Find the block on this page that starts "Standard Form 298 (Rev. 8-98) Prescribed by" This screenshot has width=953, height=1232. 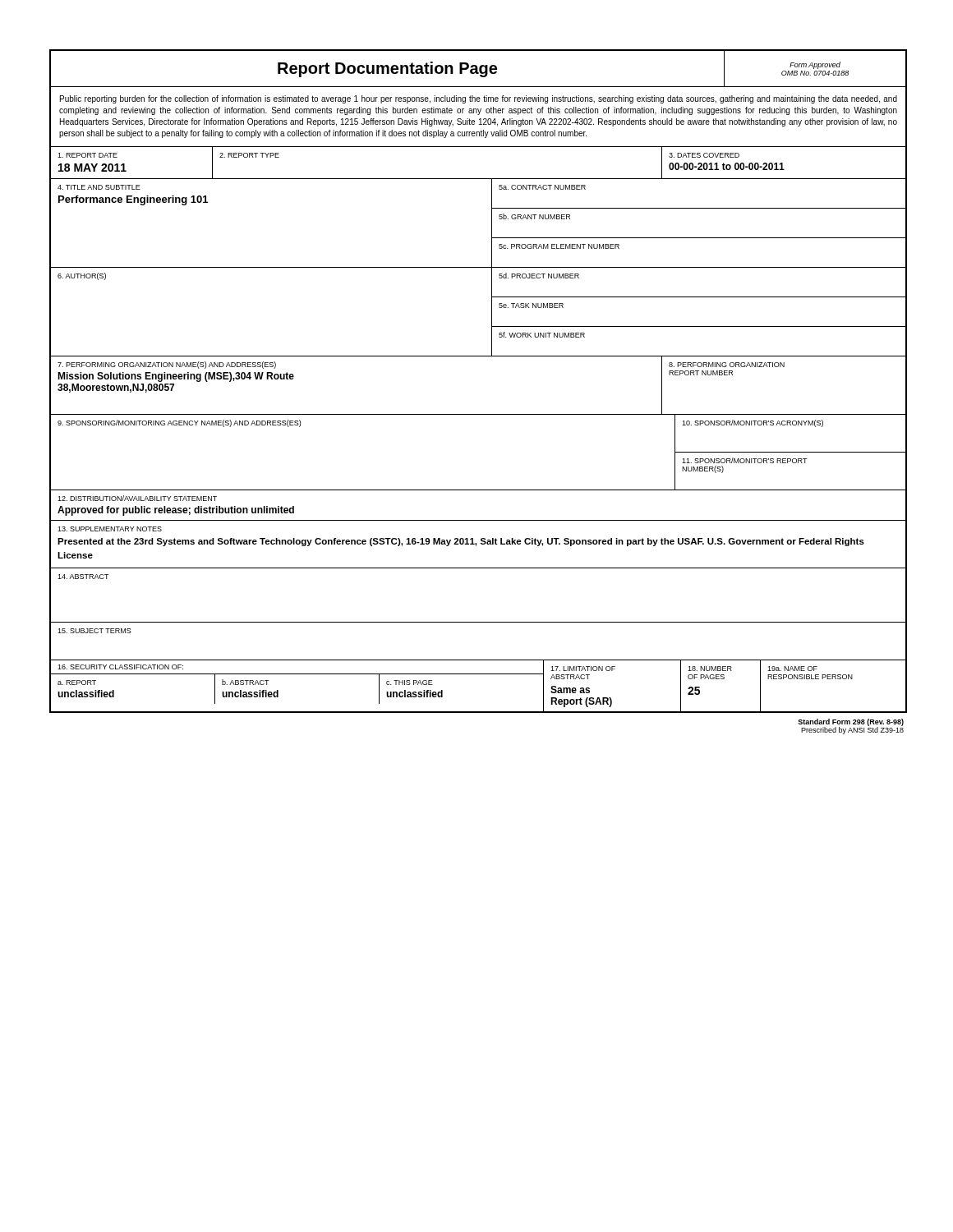851,726
